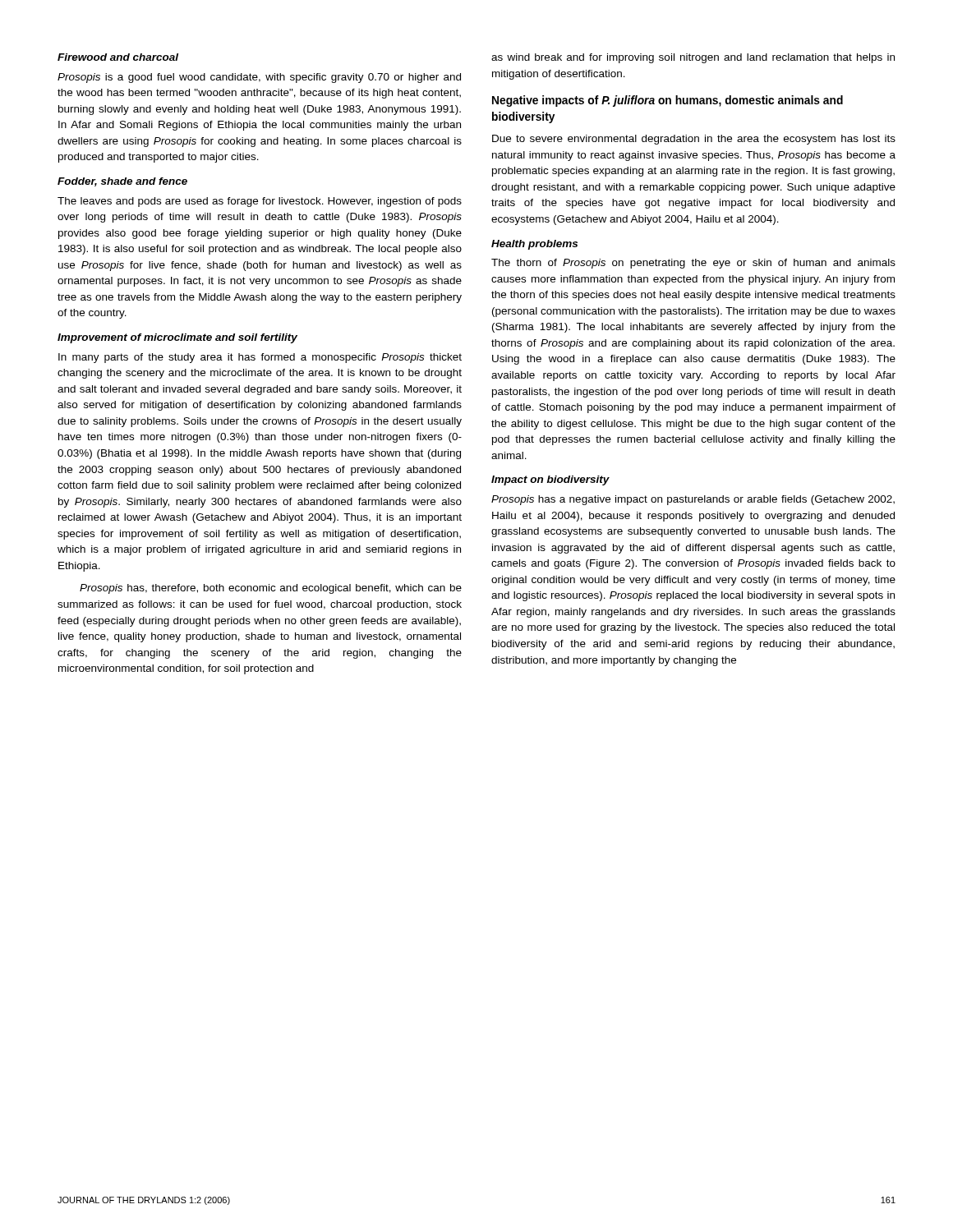Screen dimensions: 1232x953
Task: Locate the text block starting "as wind break"
Action: pyautogui.click(x=693, y=65)
